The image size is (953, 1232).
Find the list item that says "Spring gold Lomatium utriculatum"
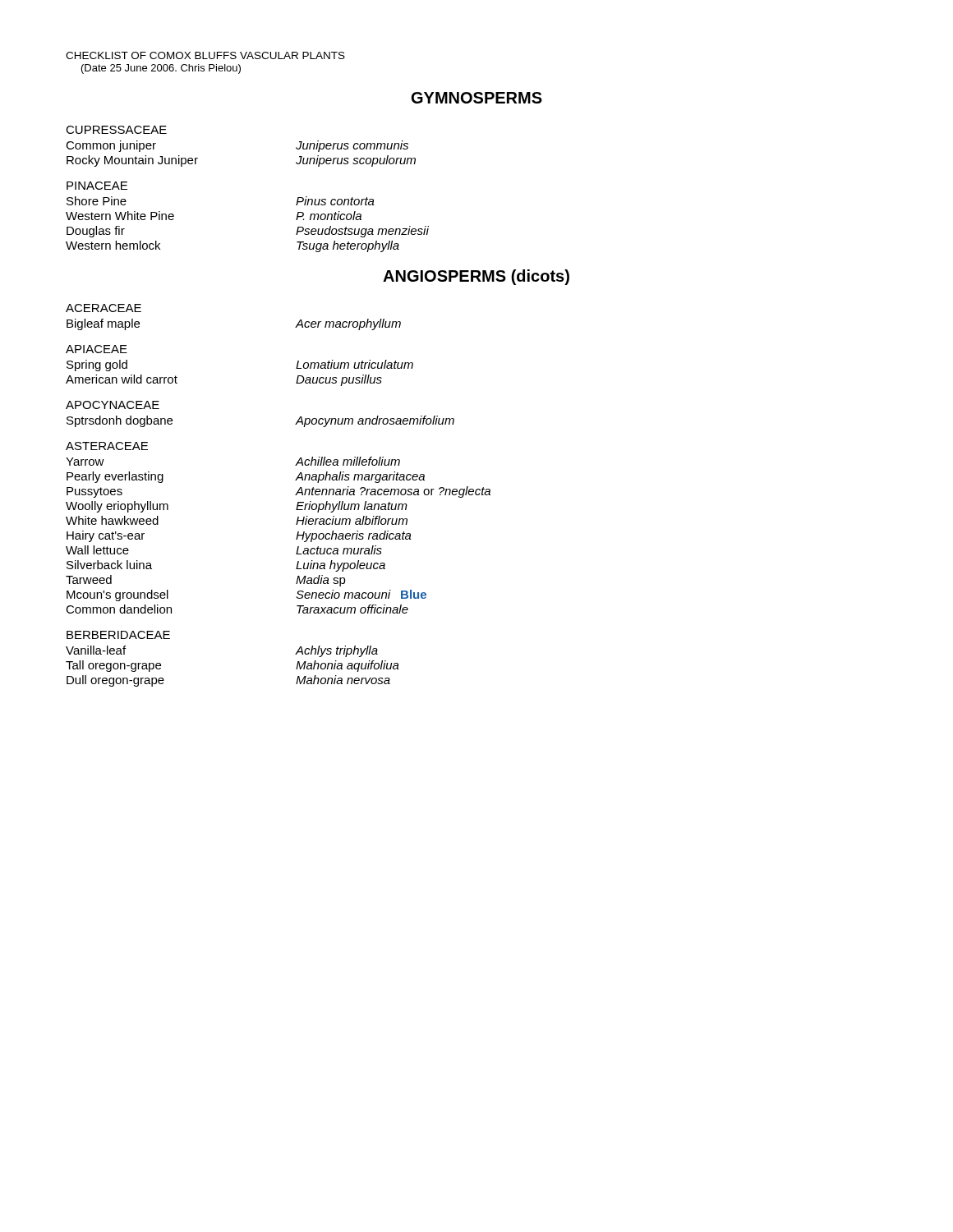[99, 364]
